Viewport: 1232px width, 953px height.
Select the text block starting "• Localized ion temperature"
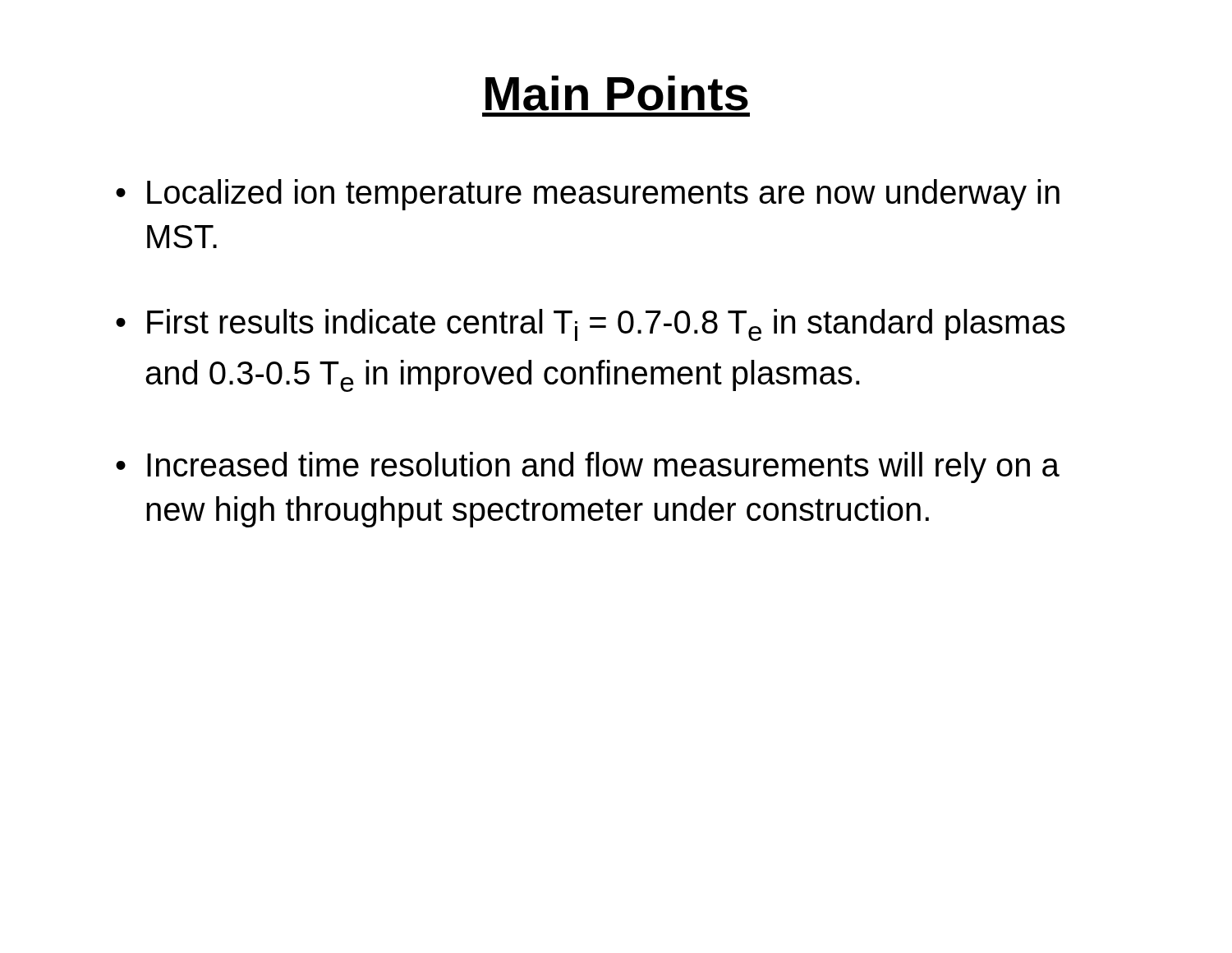click(x=616, y=214)
